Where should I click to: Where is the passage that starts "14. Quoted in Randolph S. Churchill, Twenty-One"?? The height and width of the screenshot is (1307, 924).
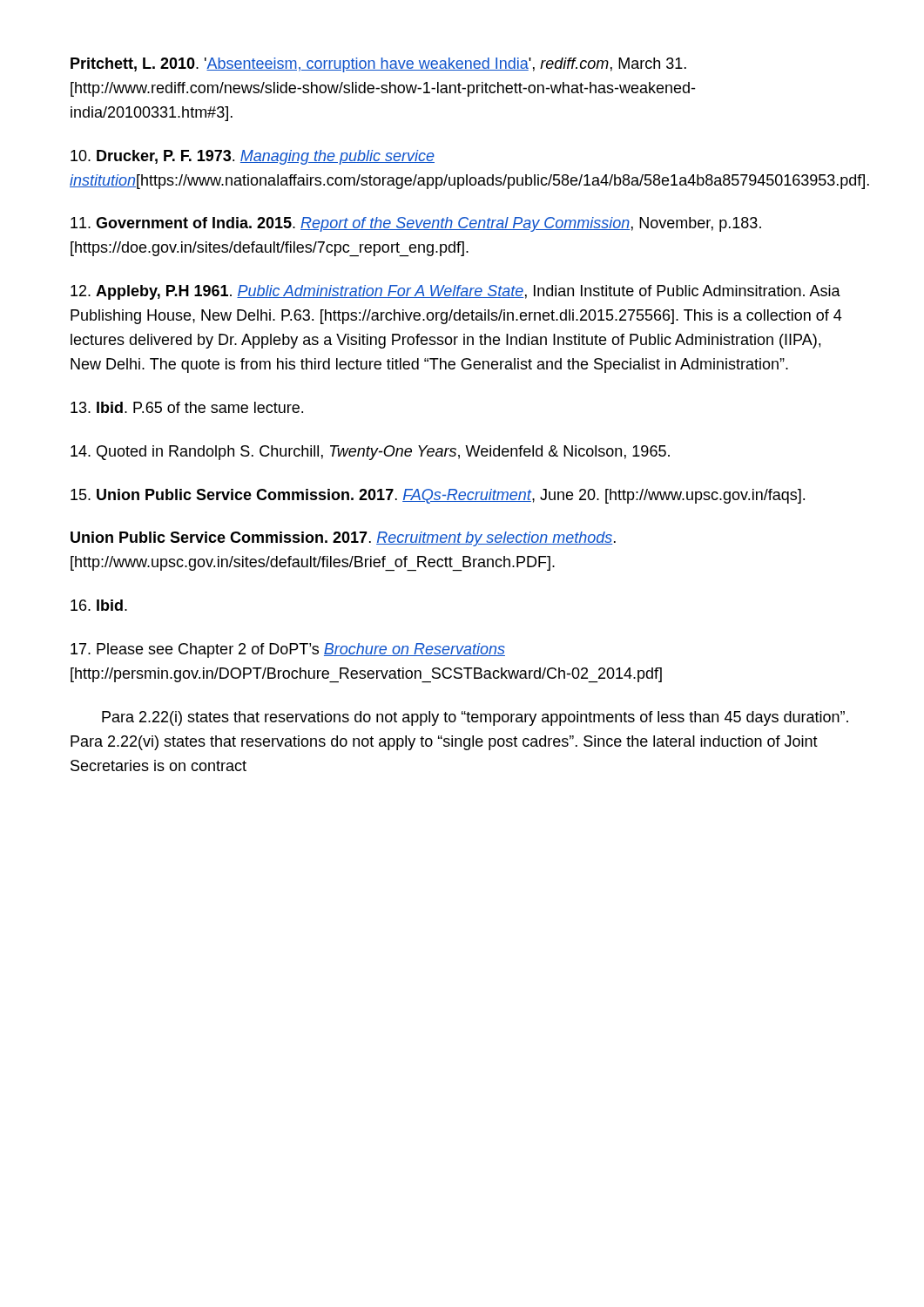tap(370, 451)
